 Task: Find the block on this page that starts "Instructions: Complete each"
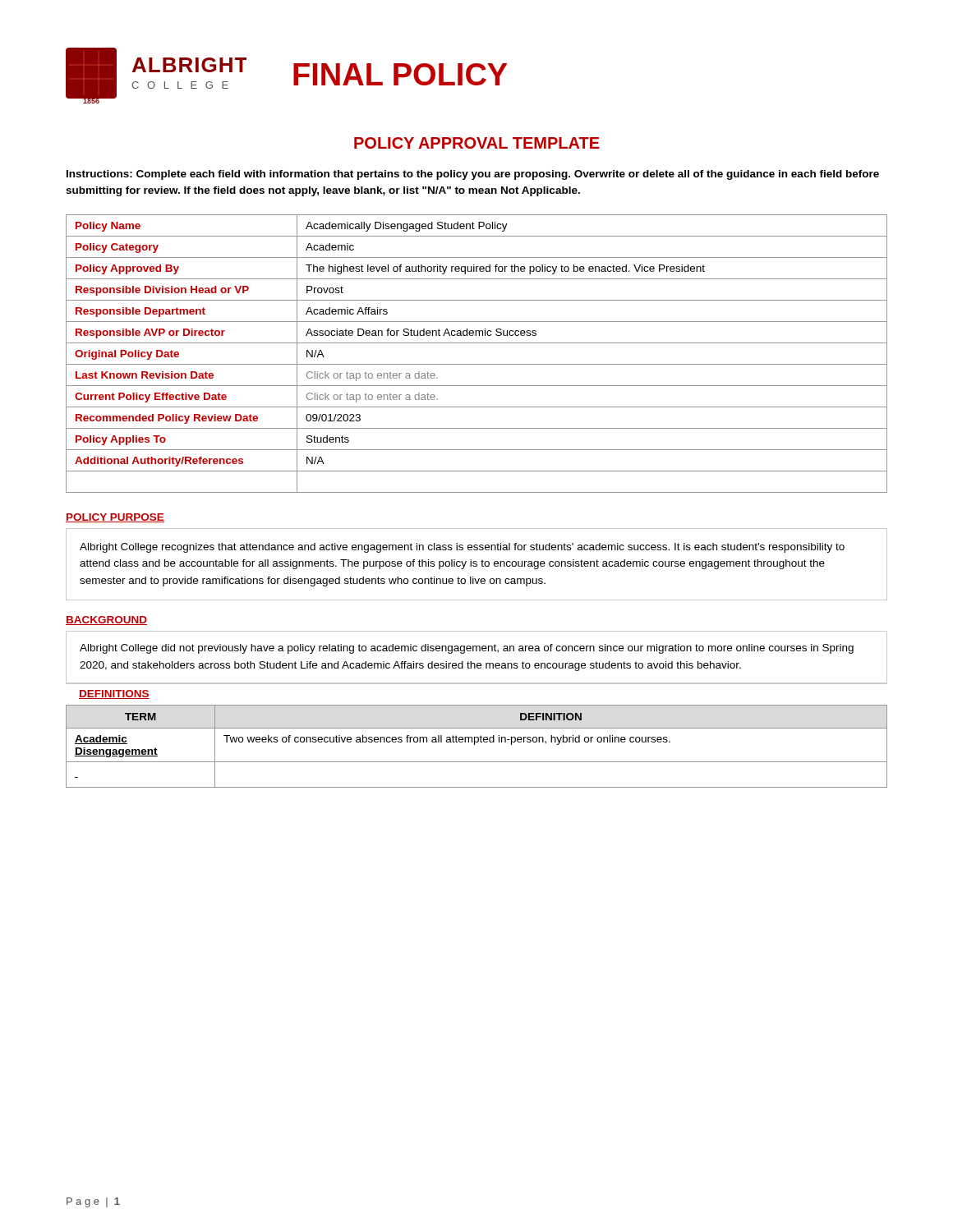pos(472,182)
